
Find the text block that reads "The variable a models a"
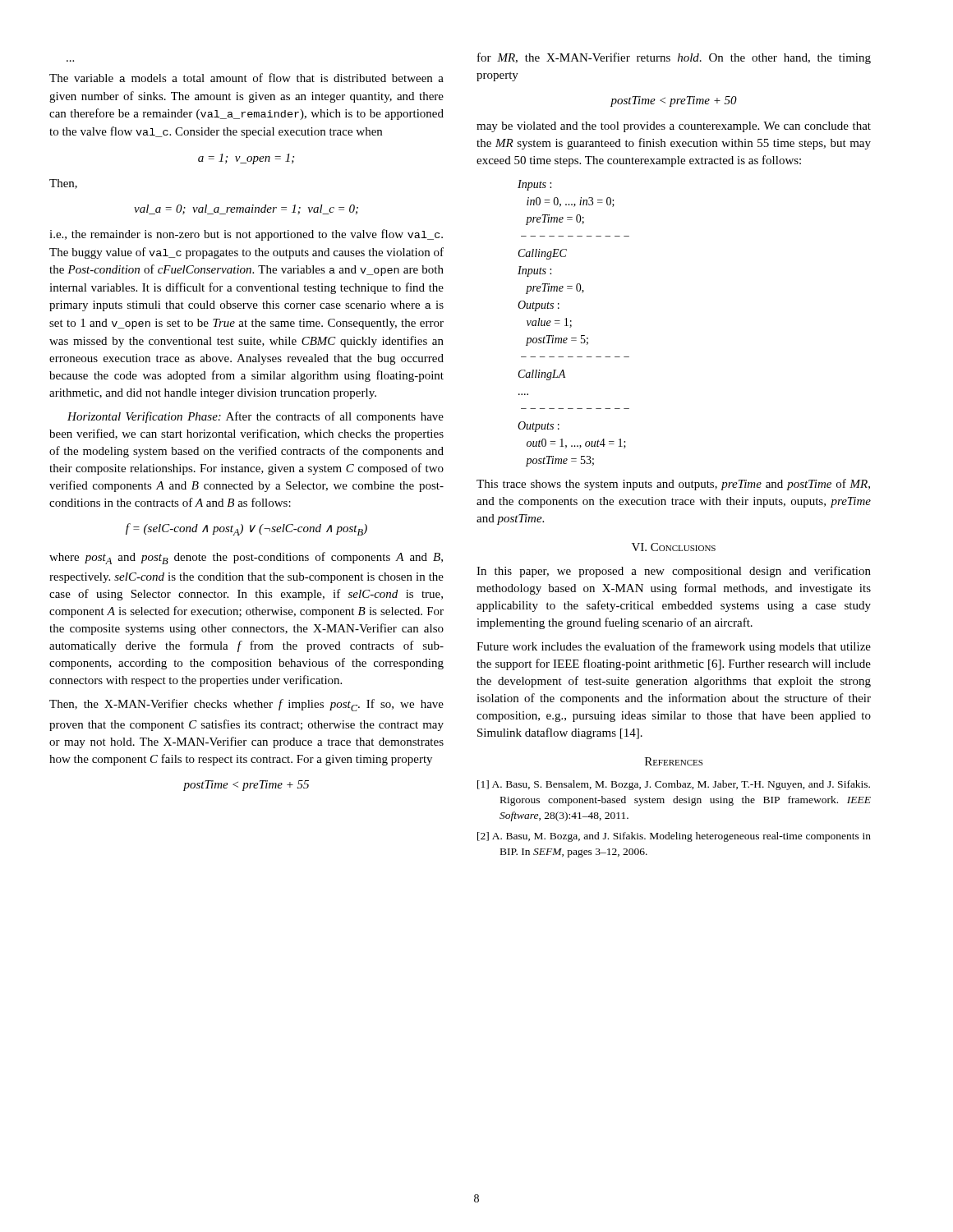point(246,105)
